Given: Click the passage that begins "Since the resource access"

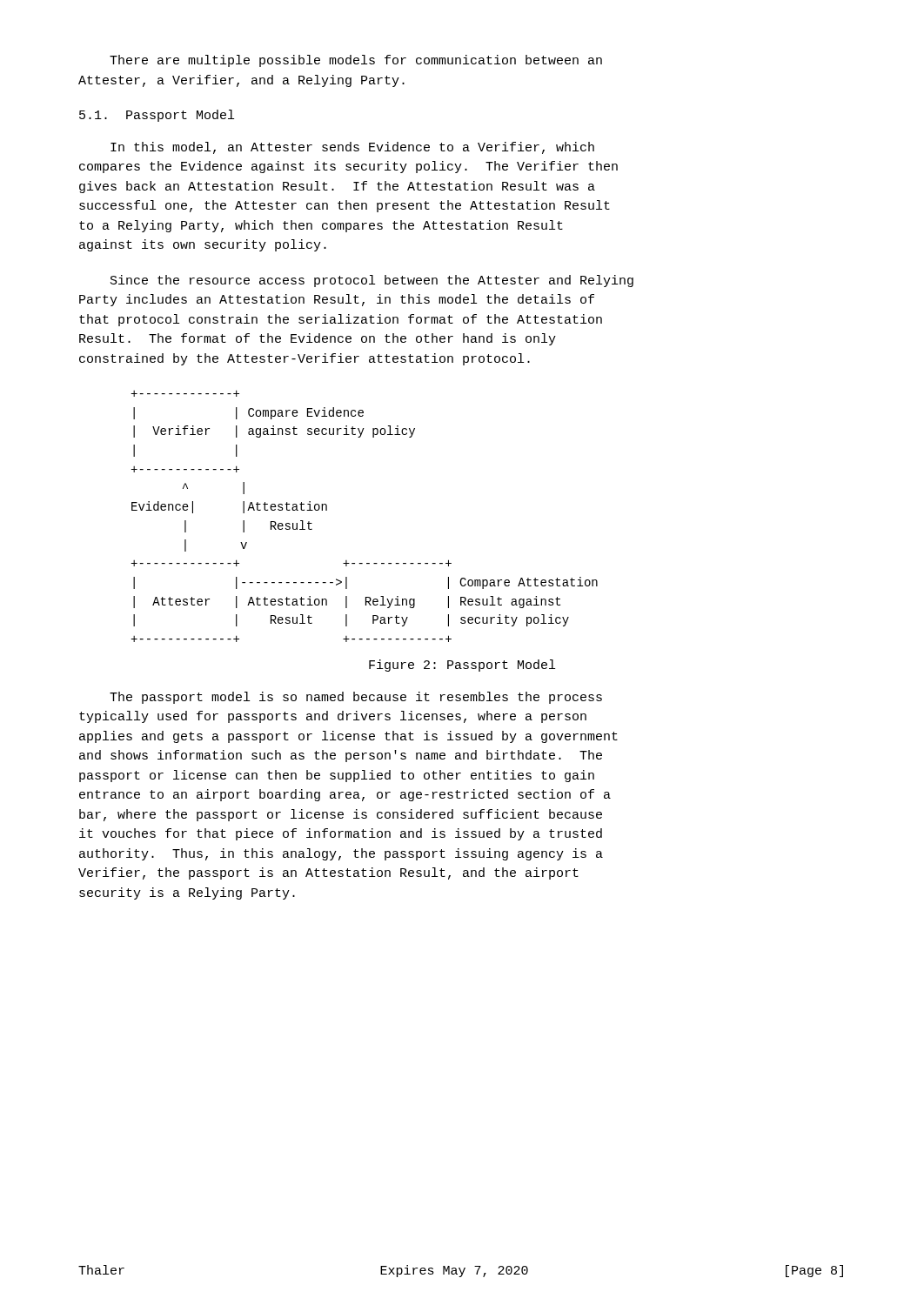Looking at the screenshot, I should (356, 320).
